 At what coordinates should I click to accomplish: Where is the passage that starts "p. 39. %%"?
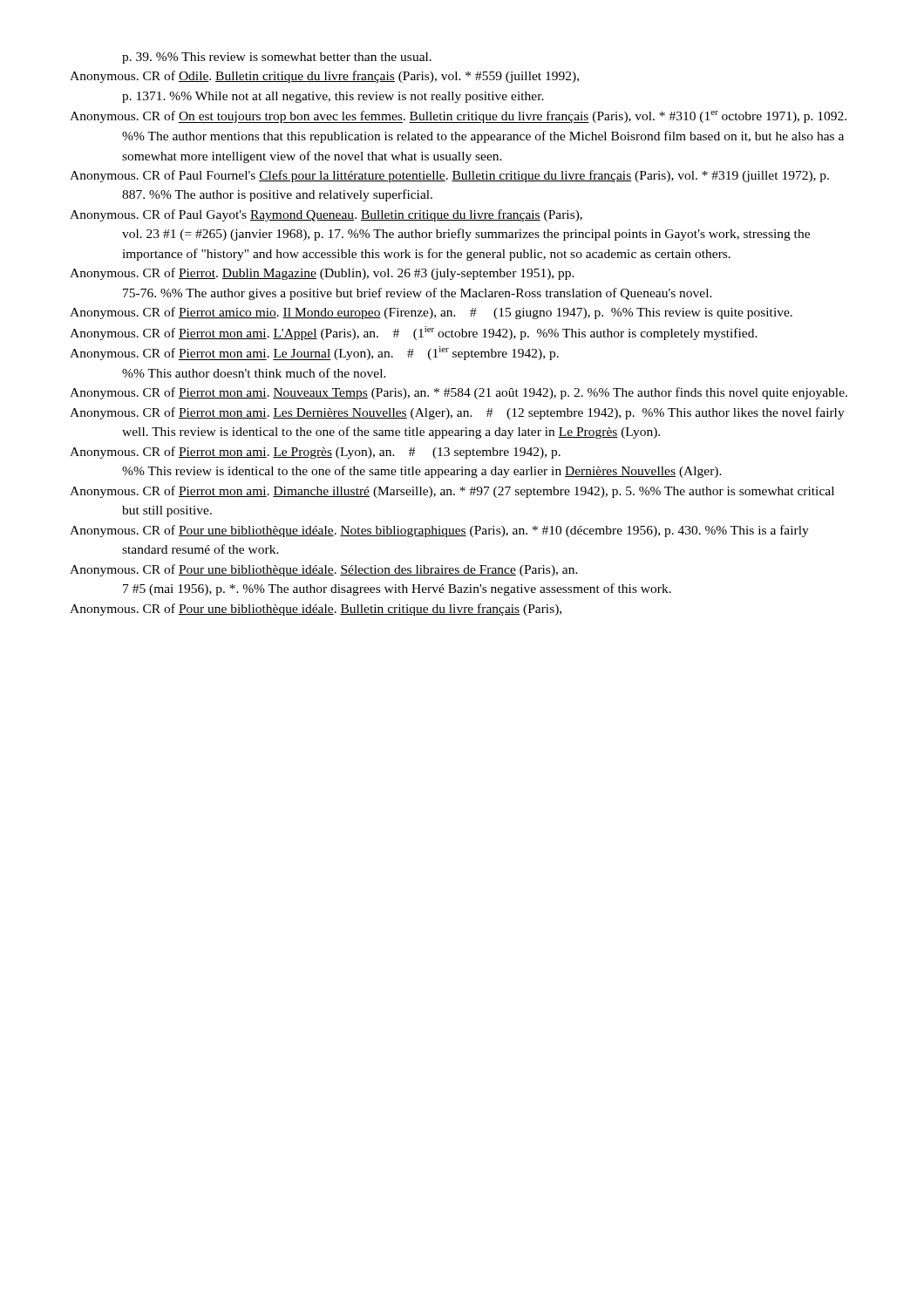(x=277, y=56)
